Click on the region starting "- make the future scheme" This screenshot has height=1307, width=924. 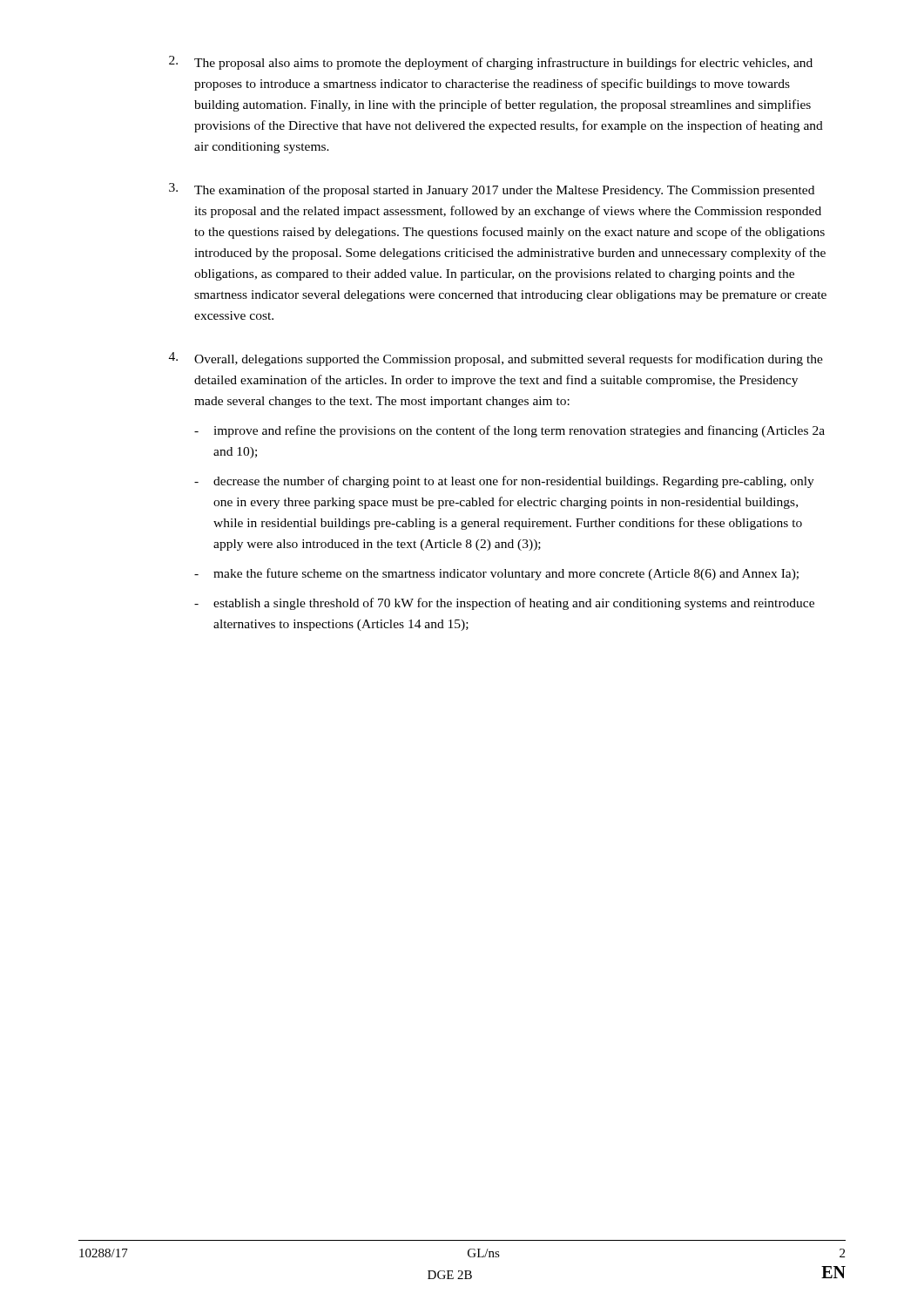coord(511,574)
